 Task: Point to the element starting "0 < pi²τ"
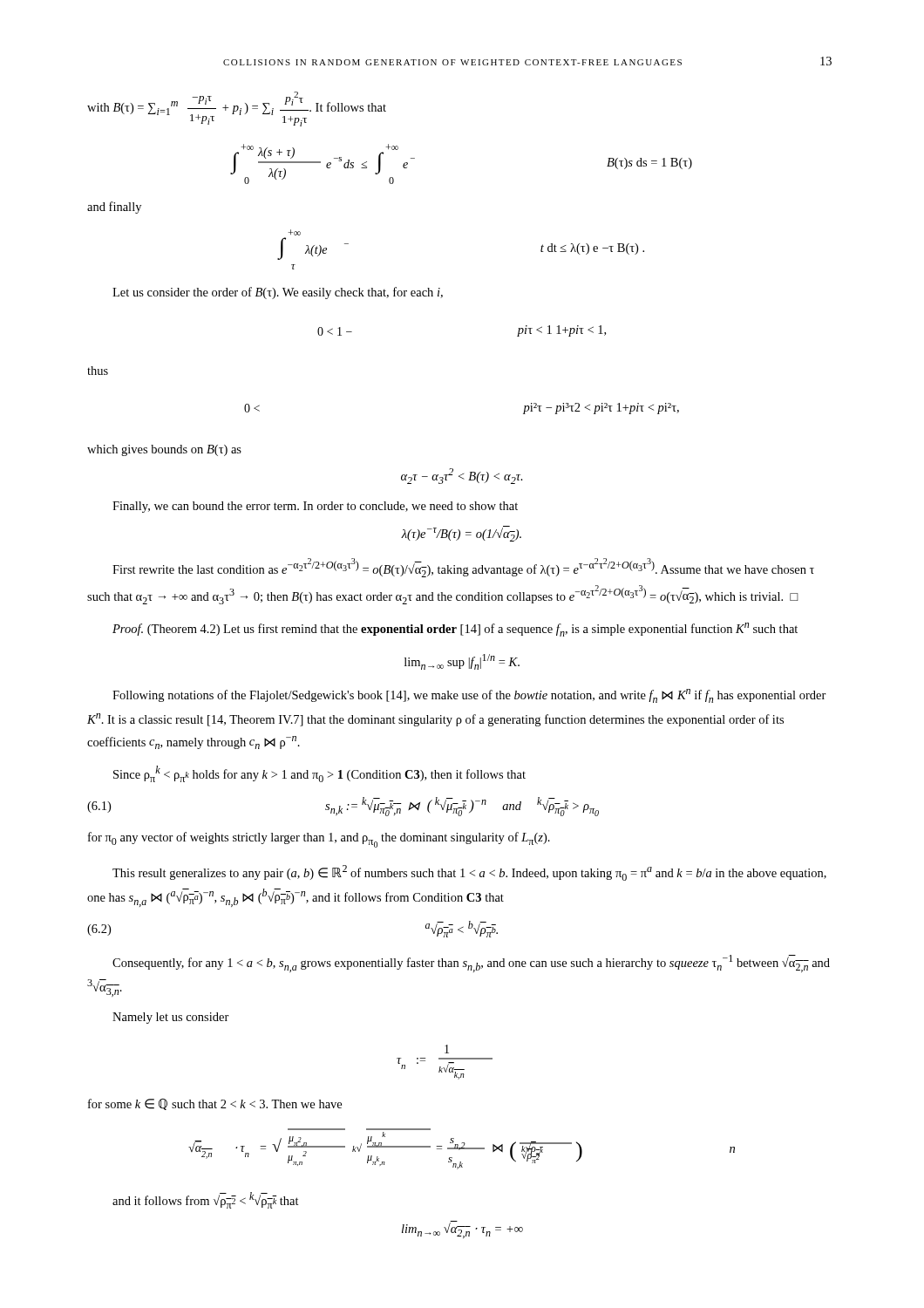(x=245, y=409)
